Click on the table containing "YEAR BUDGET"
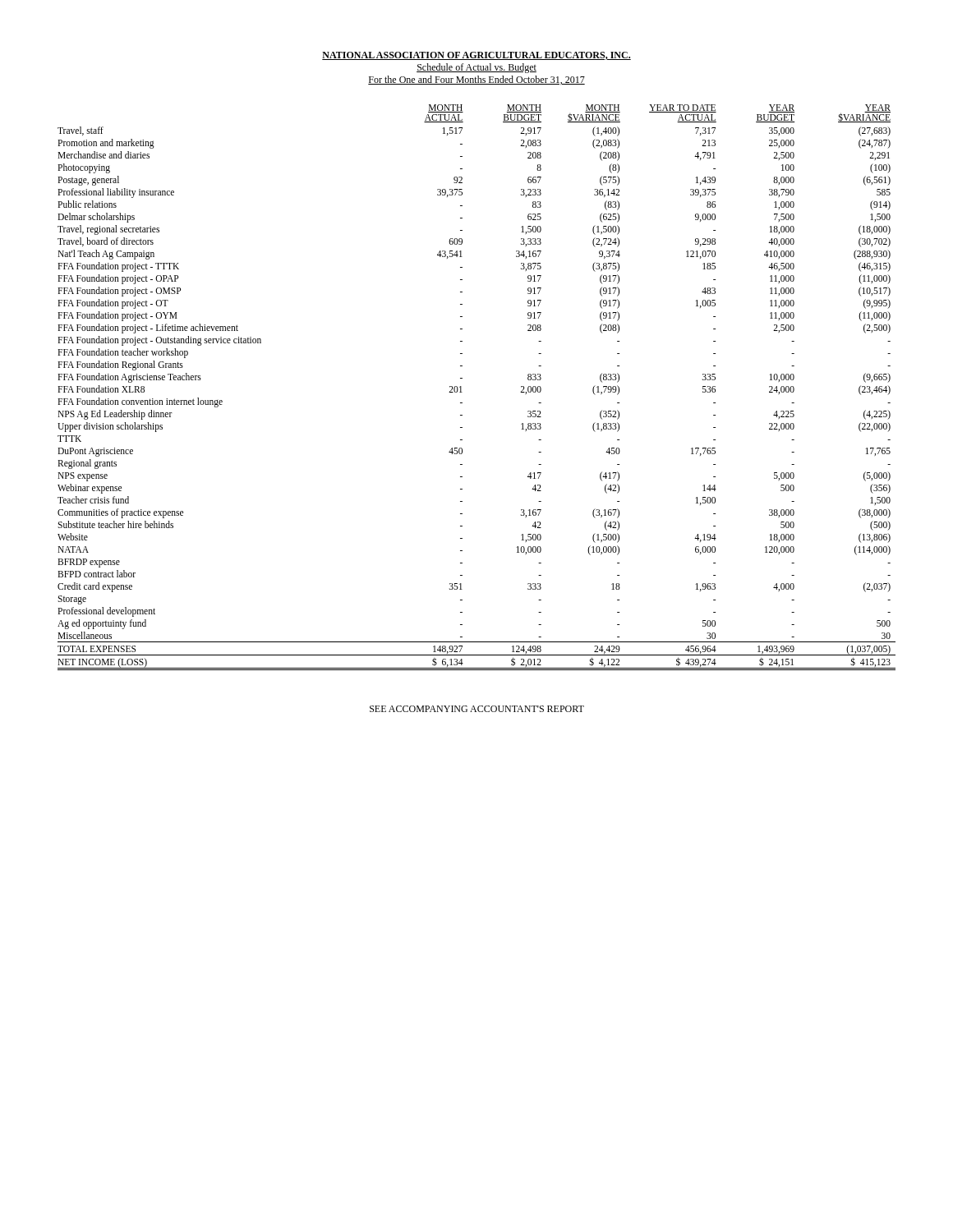The width and height of the screenshot is (953, 1232). coord(476,386)
